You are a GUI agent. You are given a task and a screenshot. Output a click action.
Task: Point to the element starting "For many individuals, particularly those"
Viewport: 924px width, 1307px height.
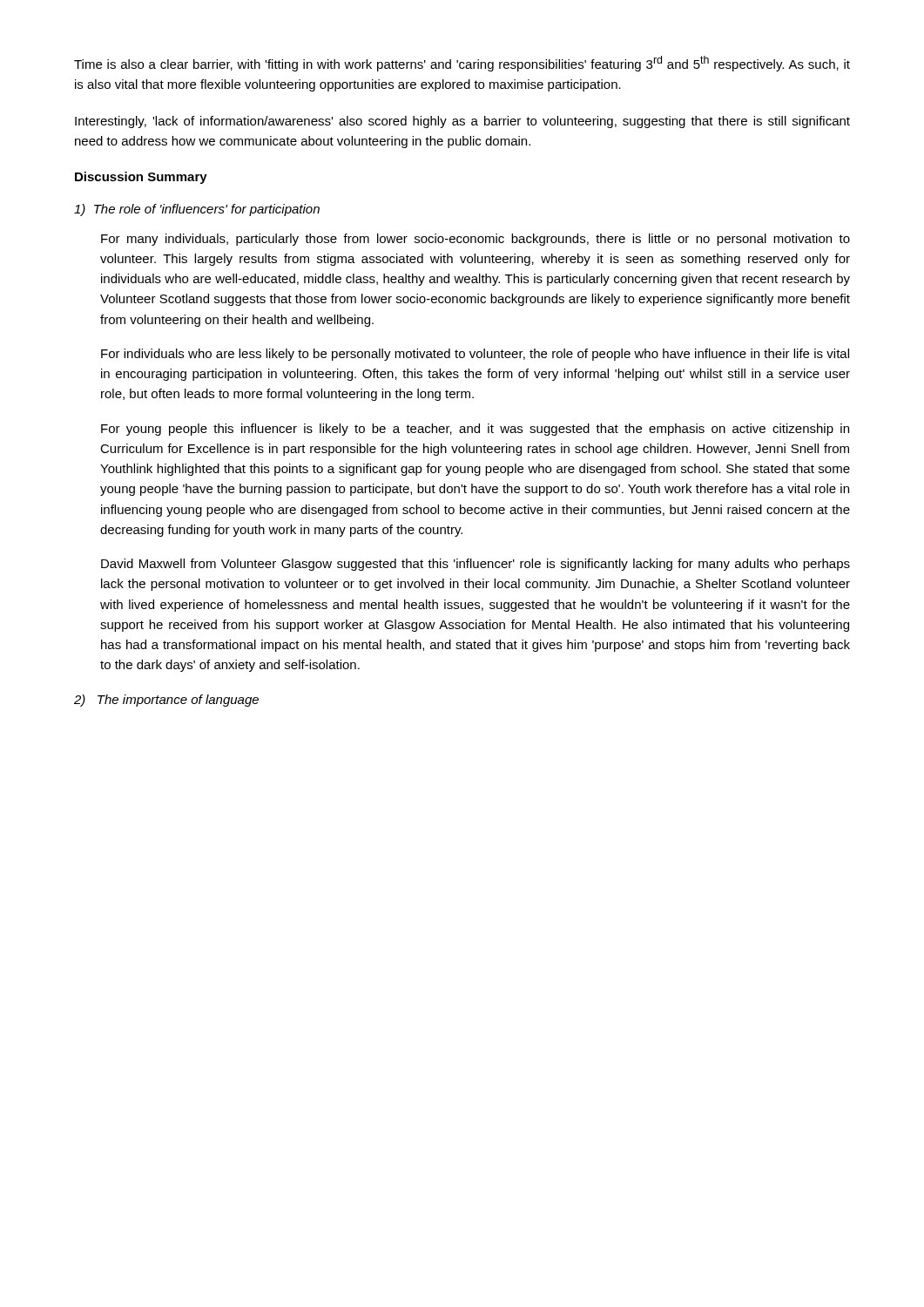[475, 278]
